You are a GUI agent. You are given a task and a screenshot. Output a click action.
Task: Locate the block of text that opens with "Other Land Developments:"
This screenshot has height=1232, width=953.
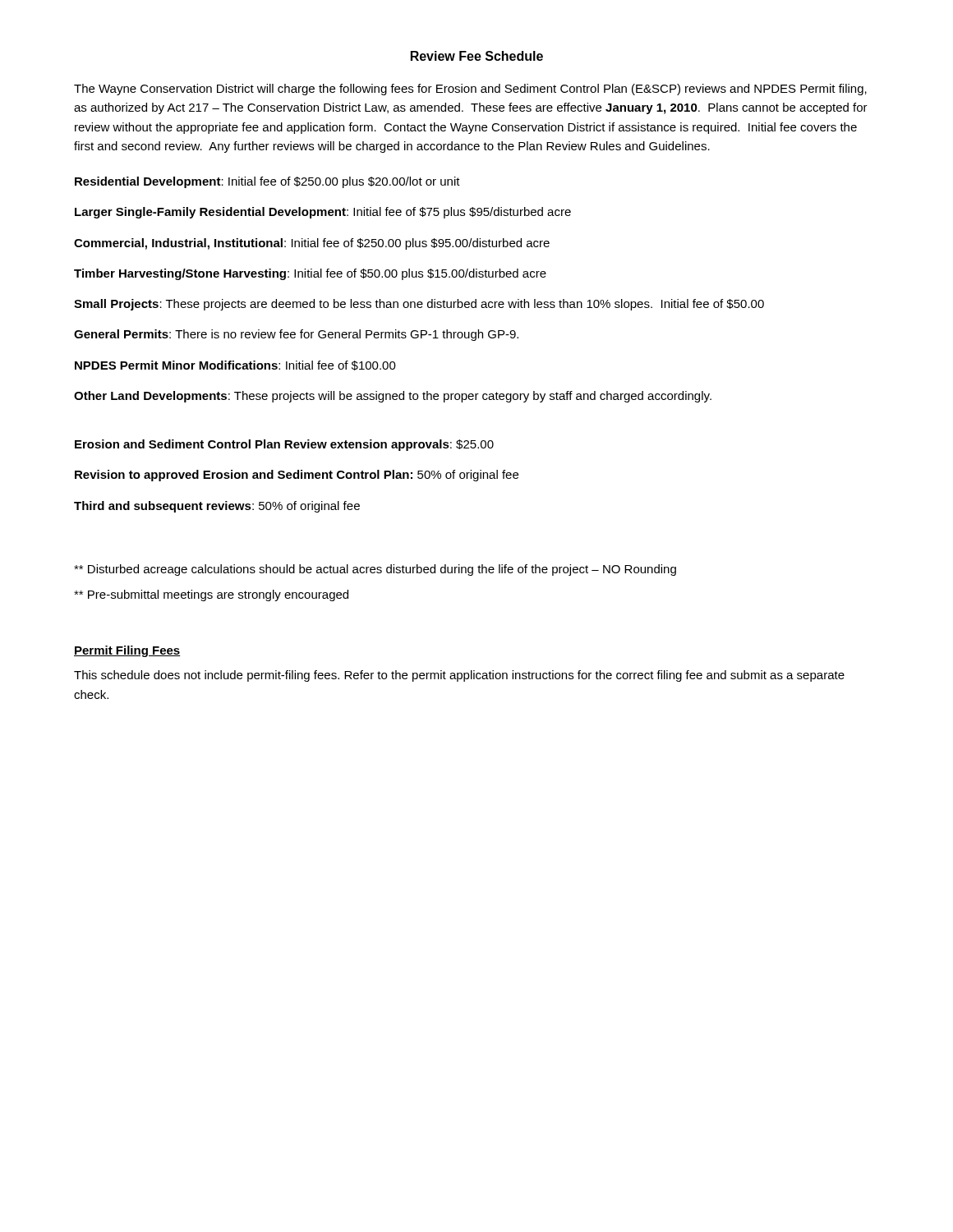[x=393, y=395]
